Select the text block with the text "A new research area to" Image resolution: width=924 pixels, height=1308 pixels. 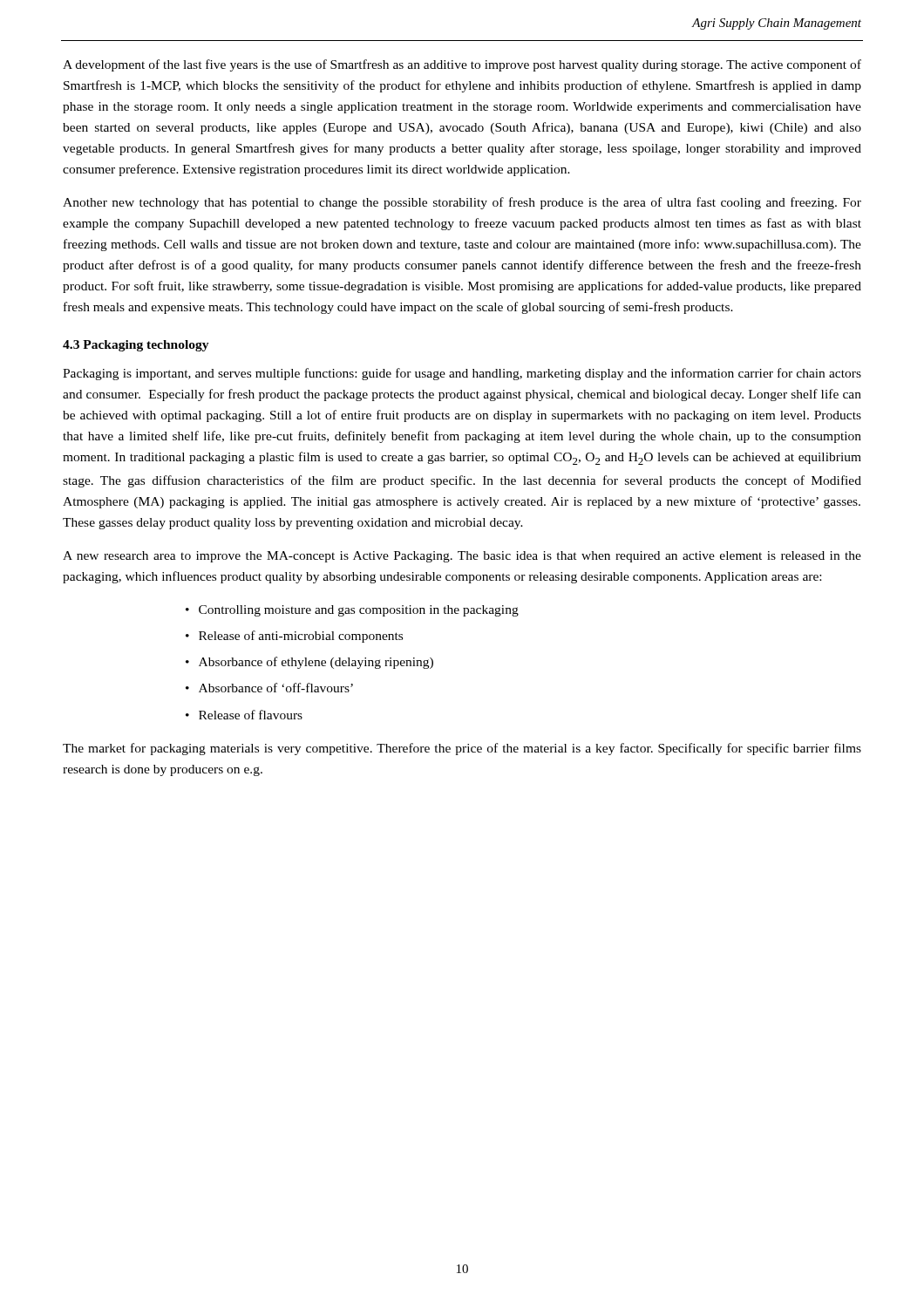(462, 566)
